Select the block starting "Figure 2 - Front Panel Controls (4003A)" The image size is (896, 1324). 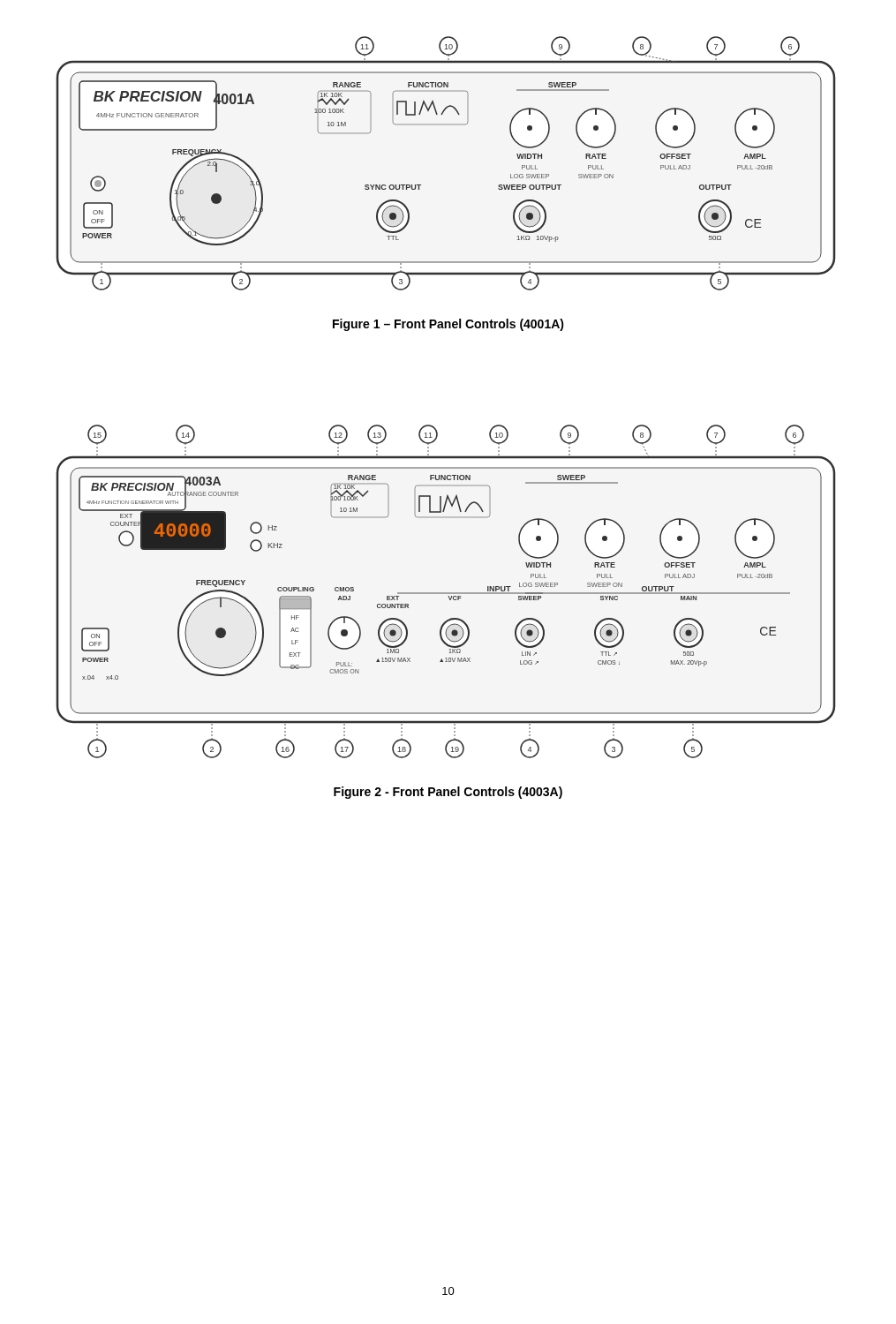tap(448, 792)
